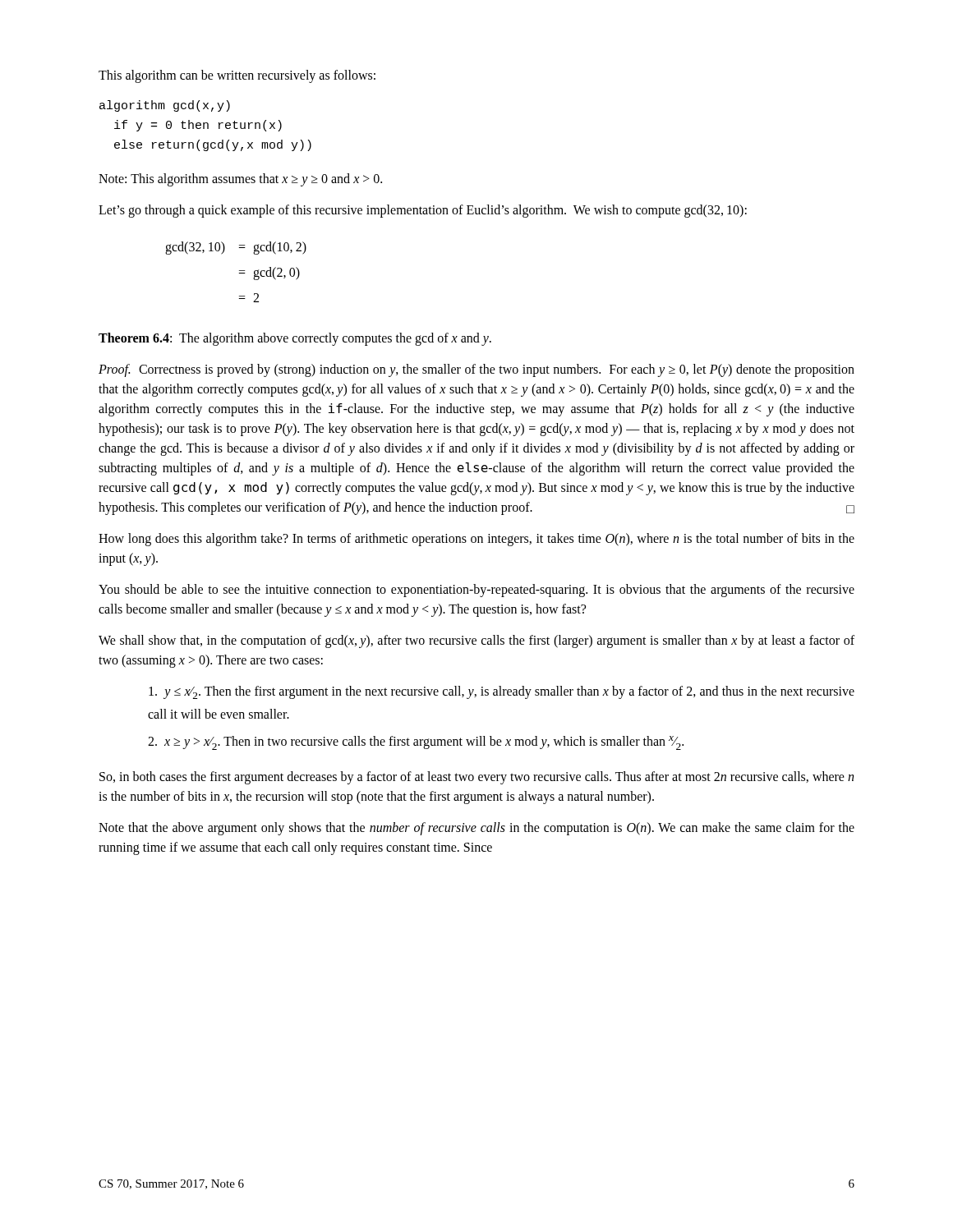
Task: Select the element starting "We shall show that, in the"
Action: (476, 650)
